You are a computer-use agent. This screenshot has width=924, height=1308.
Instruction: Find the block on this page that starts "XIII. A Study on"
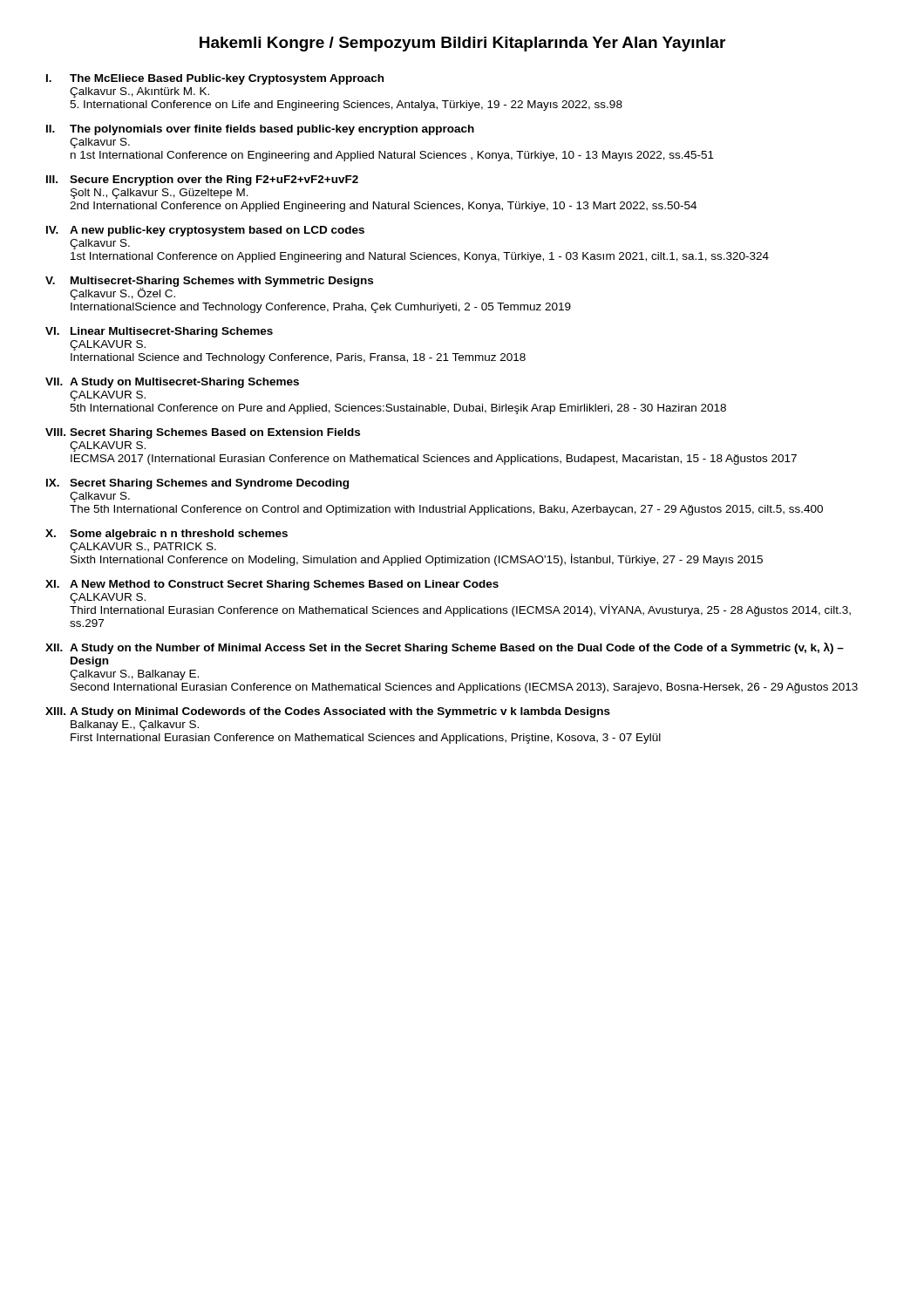[x=353, y=724]
